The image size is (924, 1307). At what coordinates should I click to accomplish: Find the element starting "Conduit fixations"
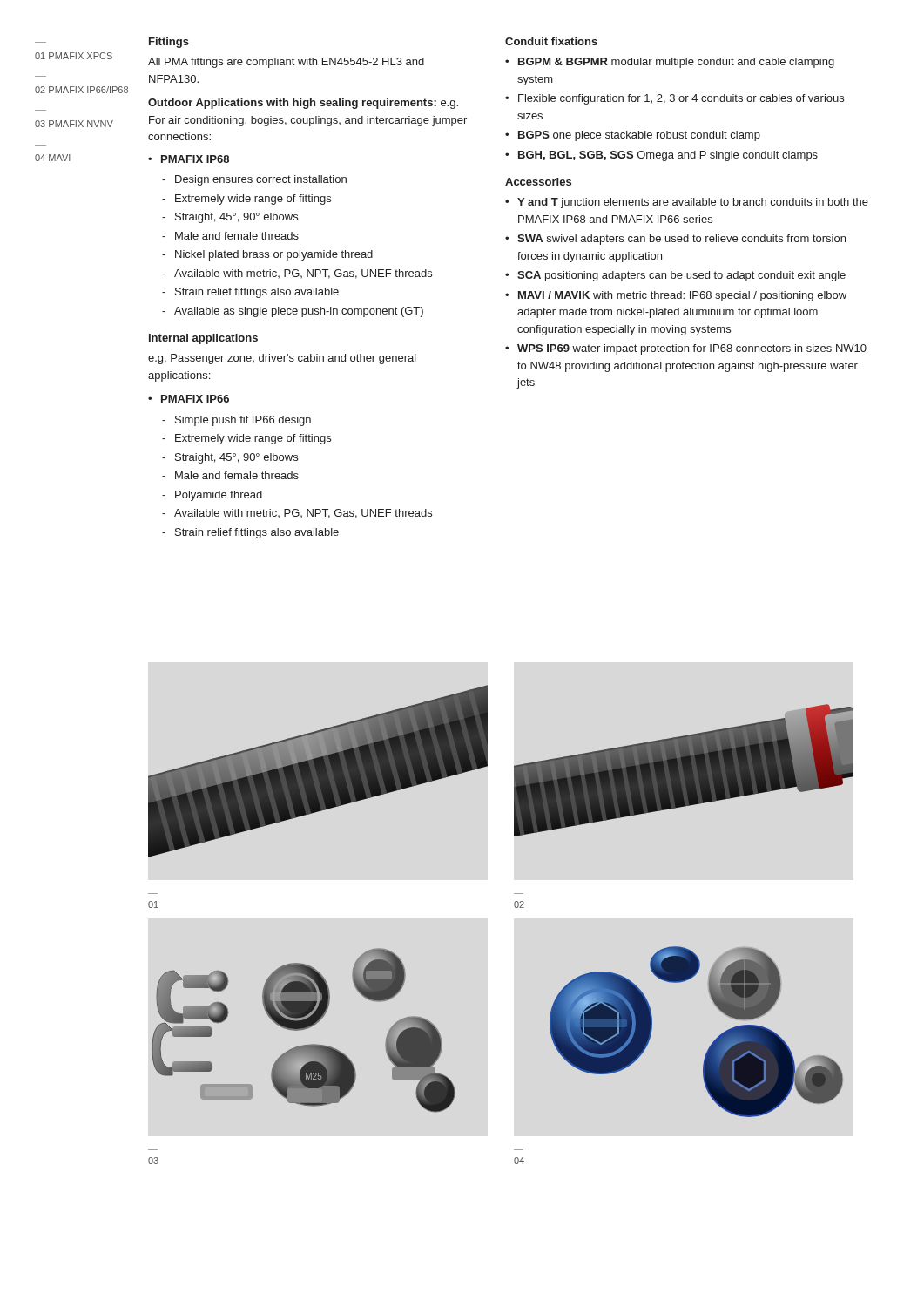tap(551, 41)
